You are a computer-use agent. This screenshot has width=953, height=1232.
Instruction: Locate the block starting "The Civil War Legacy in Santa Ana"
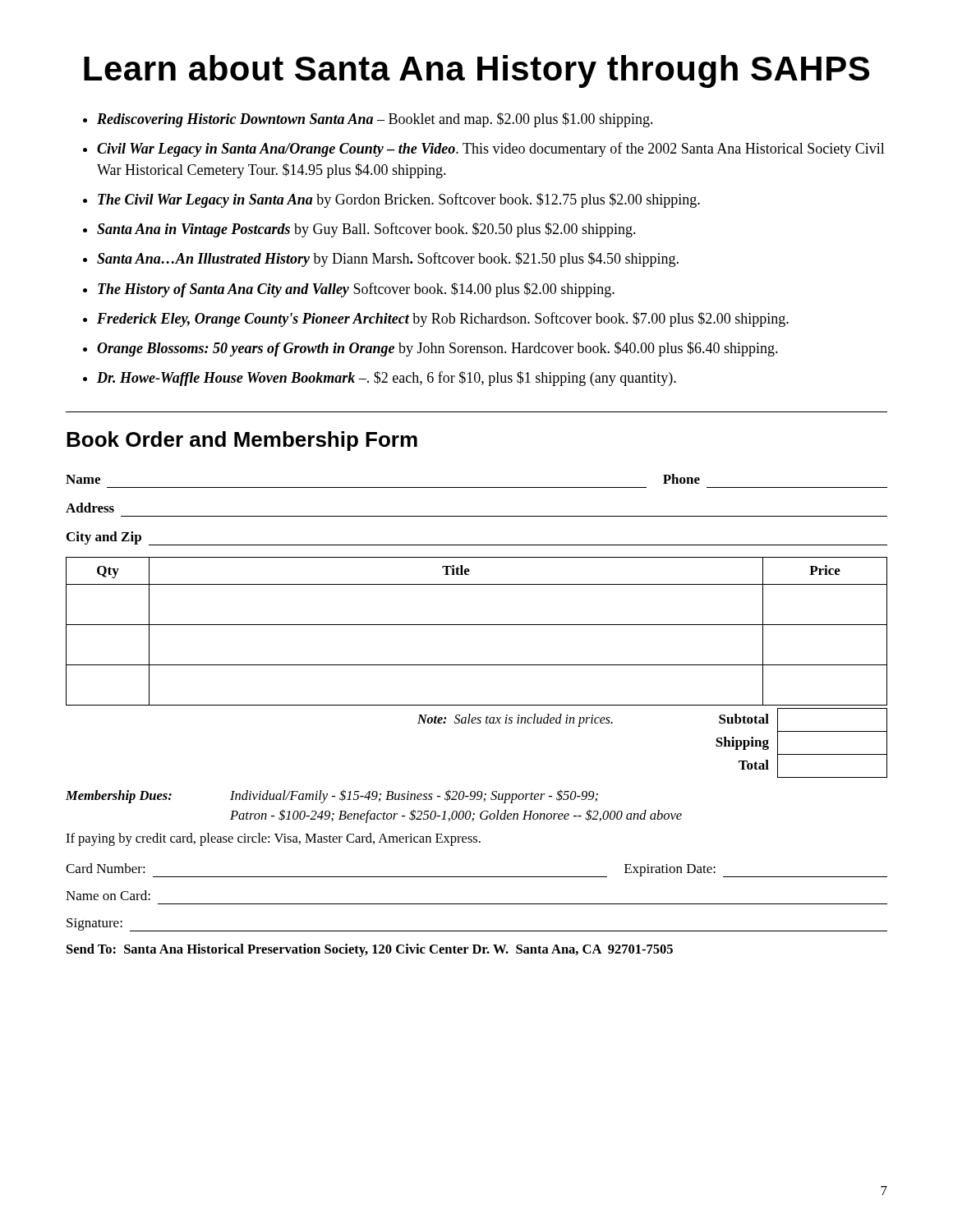coord(399,200)
